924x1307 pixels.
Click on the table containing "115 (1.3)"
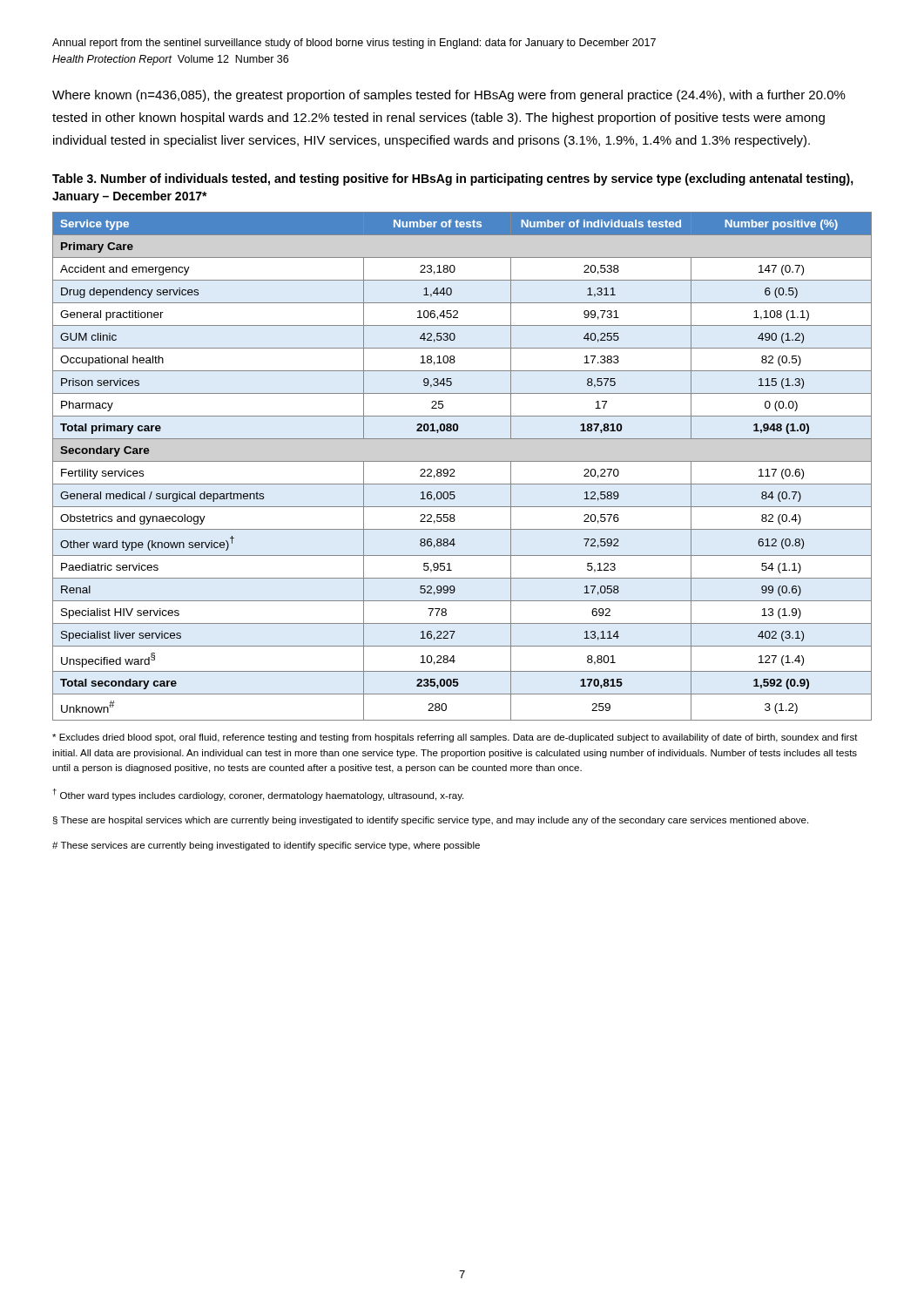pos(462,466)
